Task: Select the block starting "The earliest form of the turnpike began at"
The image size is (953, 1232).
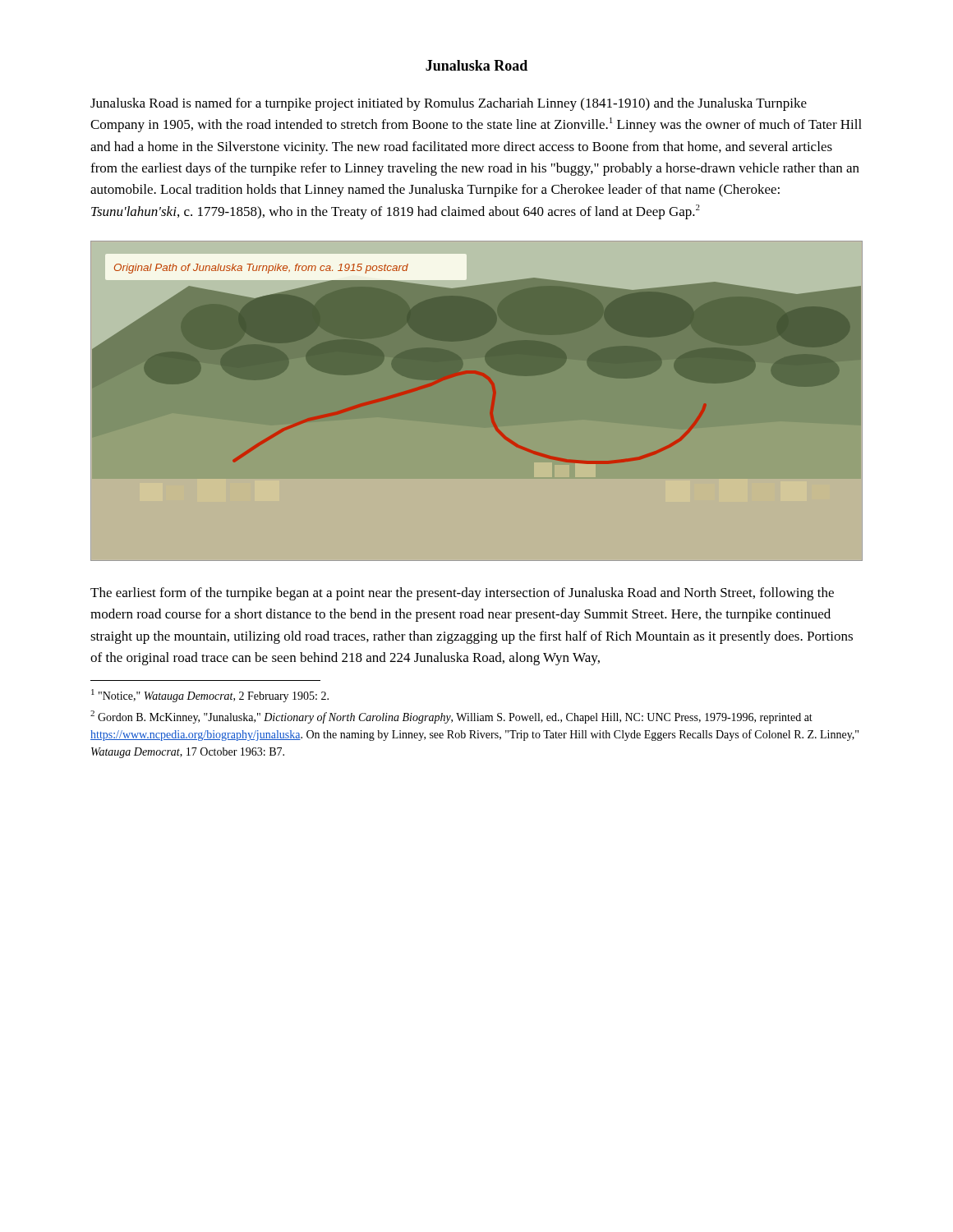Action: click(x=472, y=625)
